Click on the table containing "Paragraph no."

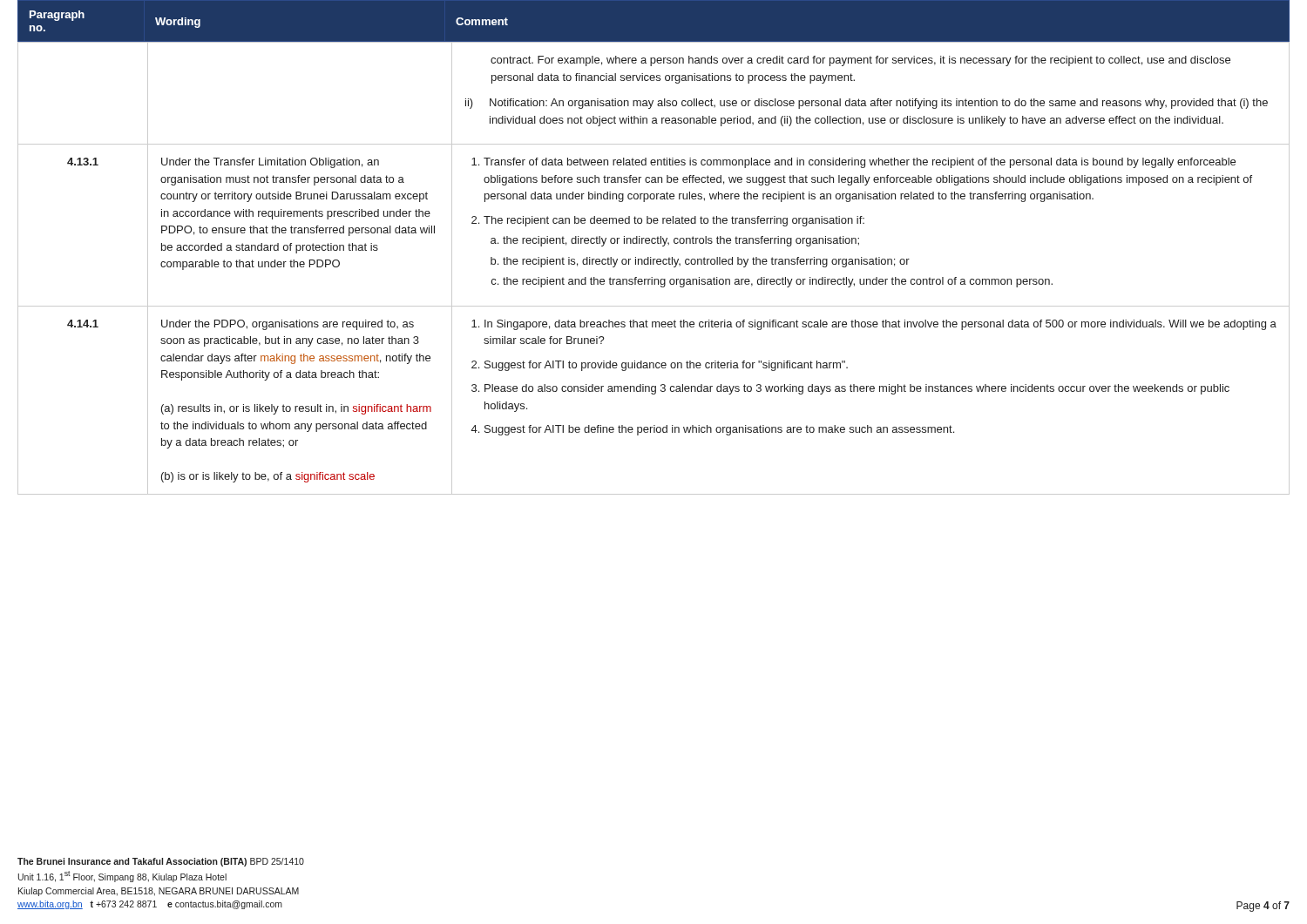[x=654, y=21]
